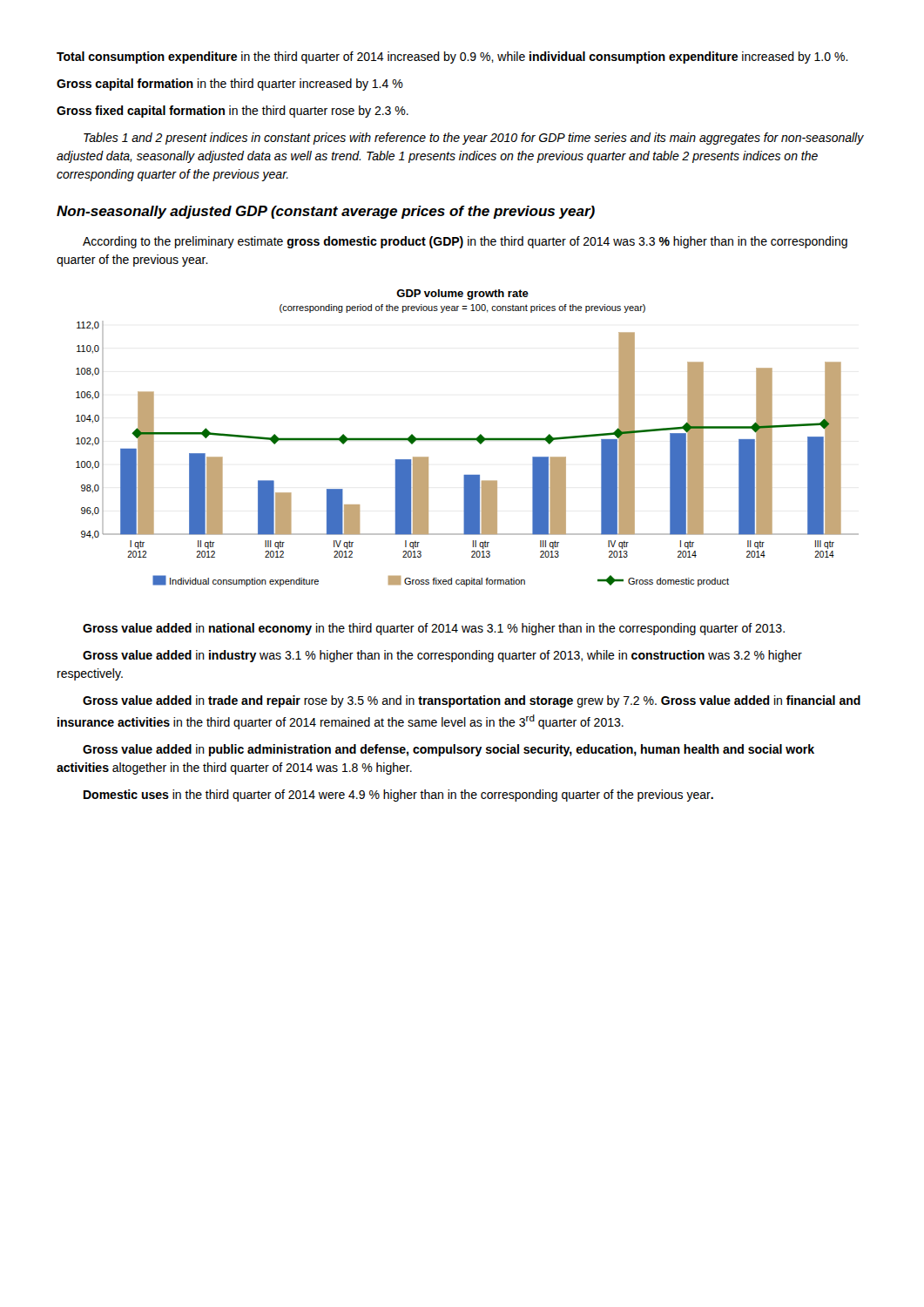The image size is (924, 1307).
Task: Click the passage that begins "Domestic uses in the third"
Action: pyautogui.click(x=398, y=794)
